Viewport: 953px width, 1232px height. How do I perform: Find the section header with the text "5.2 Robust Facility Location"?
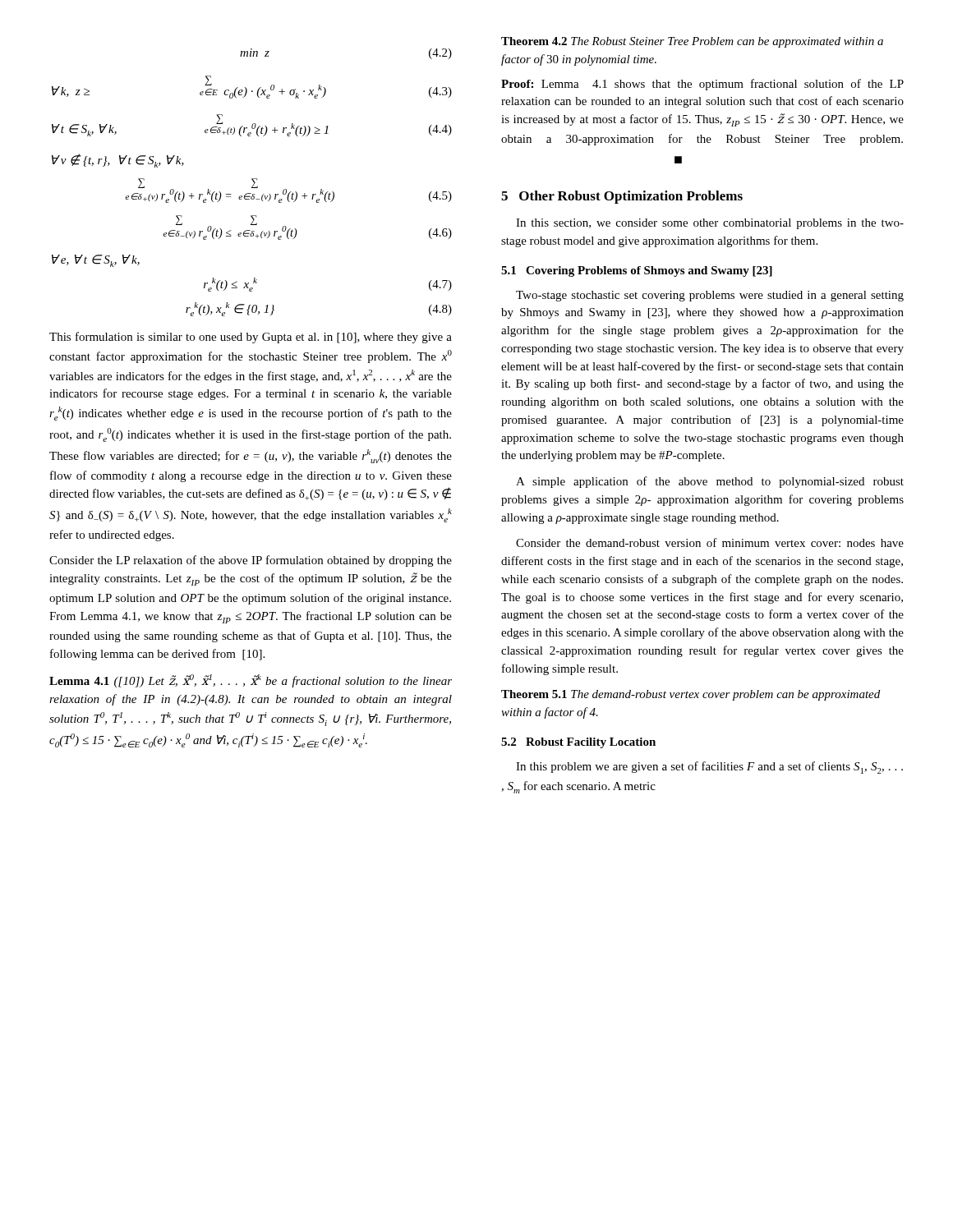click(x=579, y=742)
